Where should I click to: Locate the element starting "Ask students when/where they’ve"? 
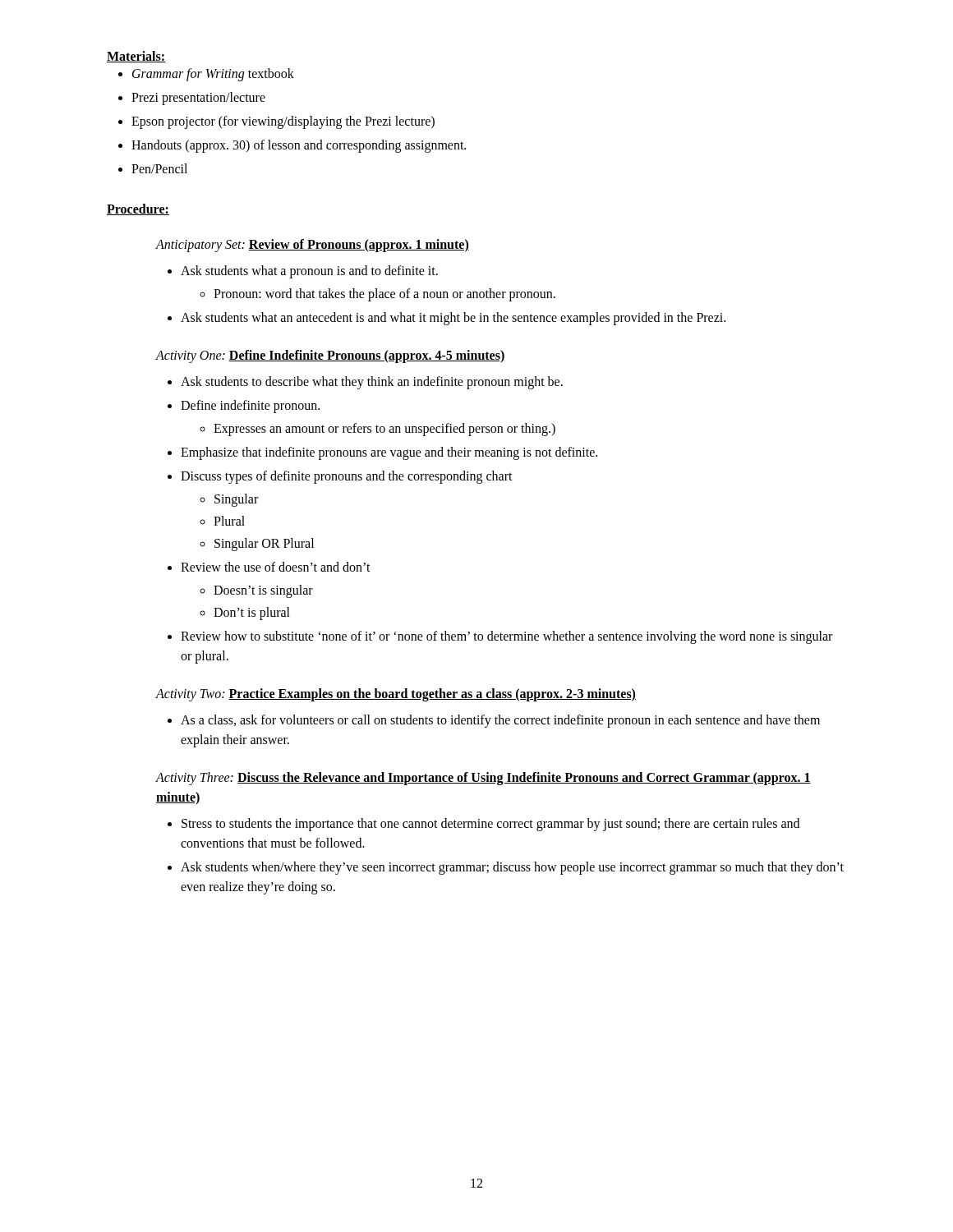512,877
